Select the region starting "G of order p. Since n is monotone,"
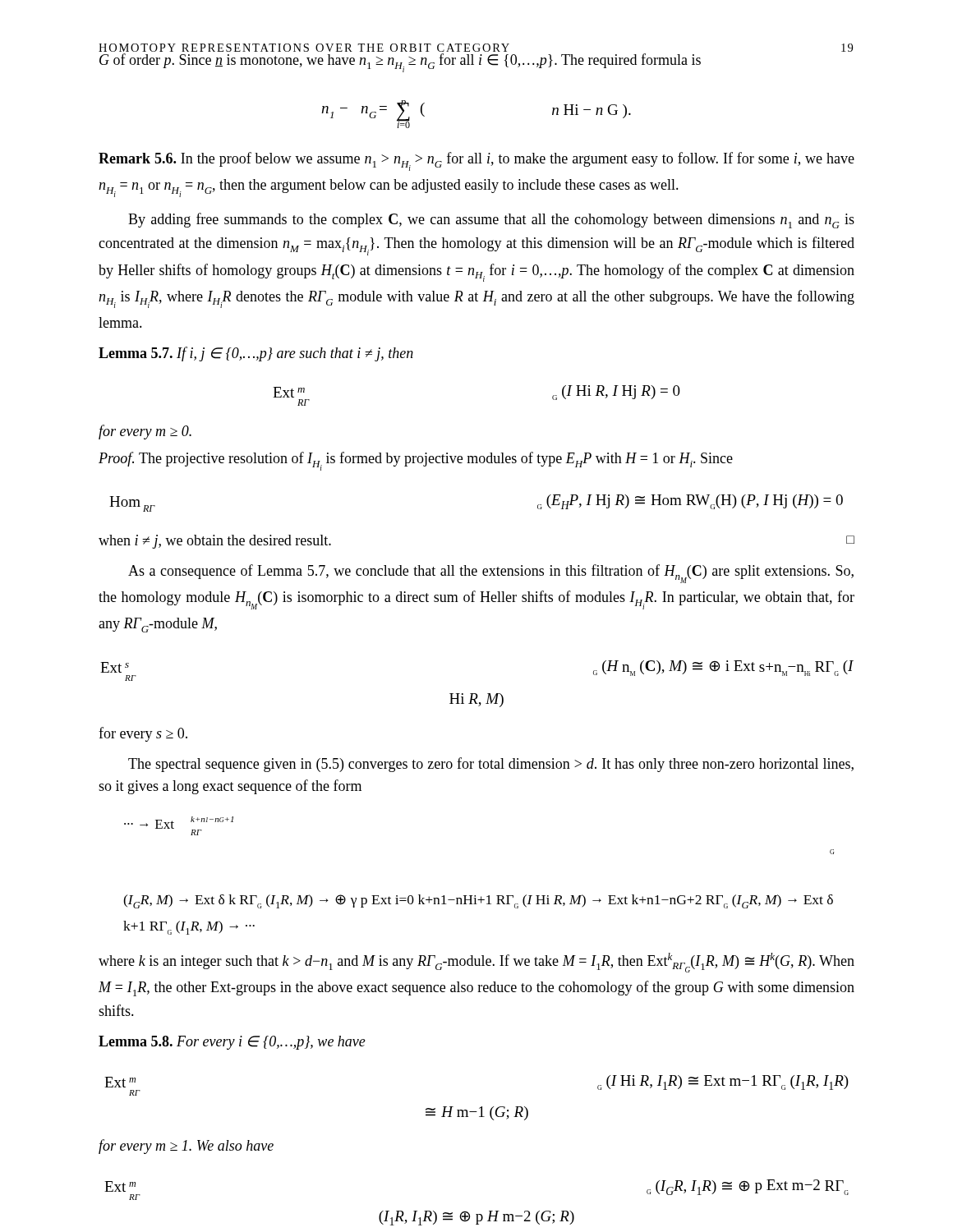 click(400, 62)
